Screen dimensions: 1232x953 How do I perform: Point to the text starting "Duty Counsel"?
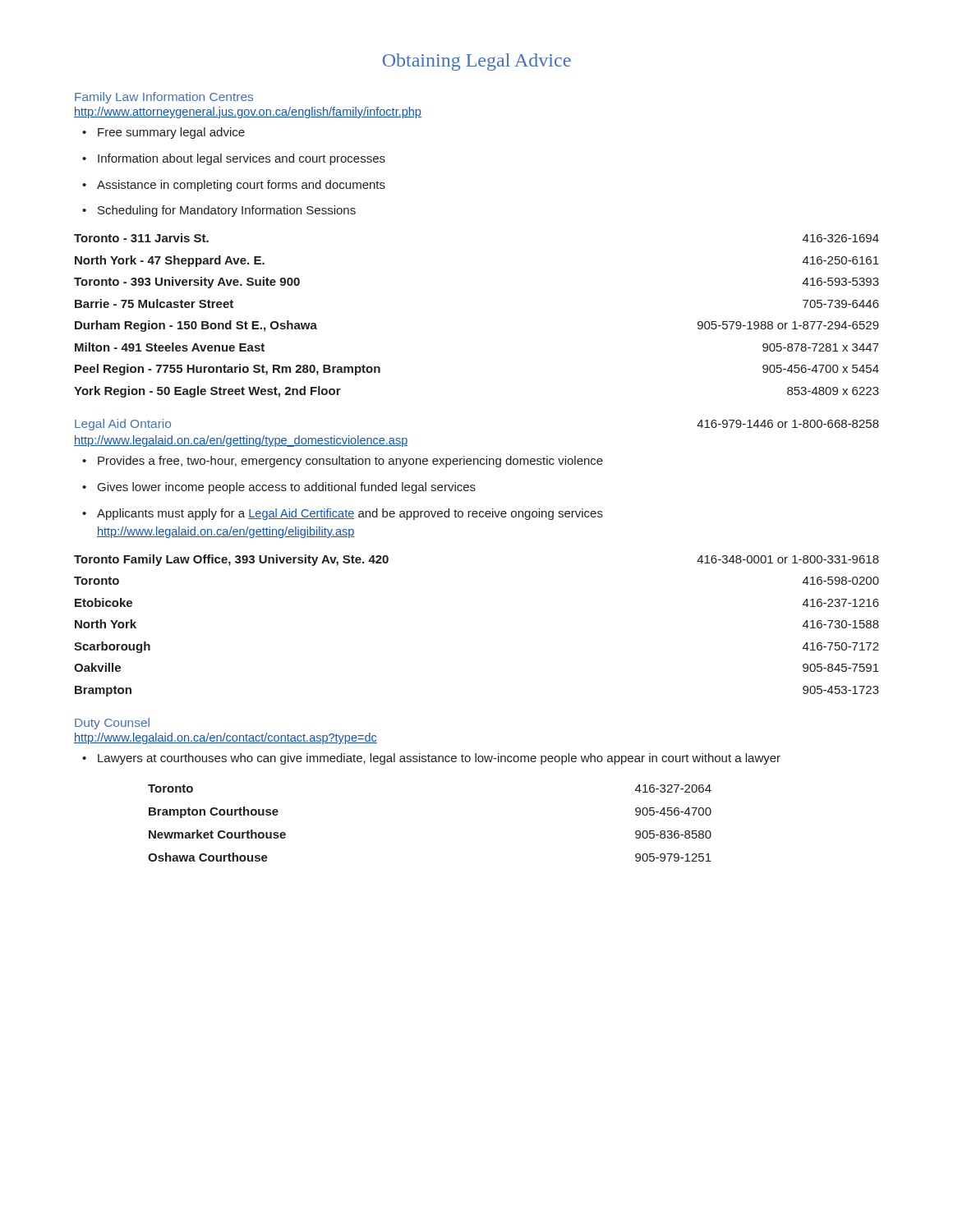(112, 722)
